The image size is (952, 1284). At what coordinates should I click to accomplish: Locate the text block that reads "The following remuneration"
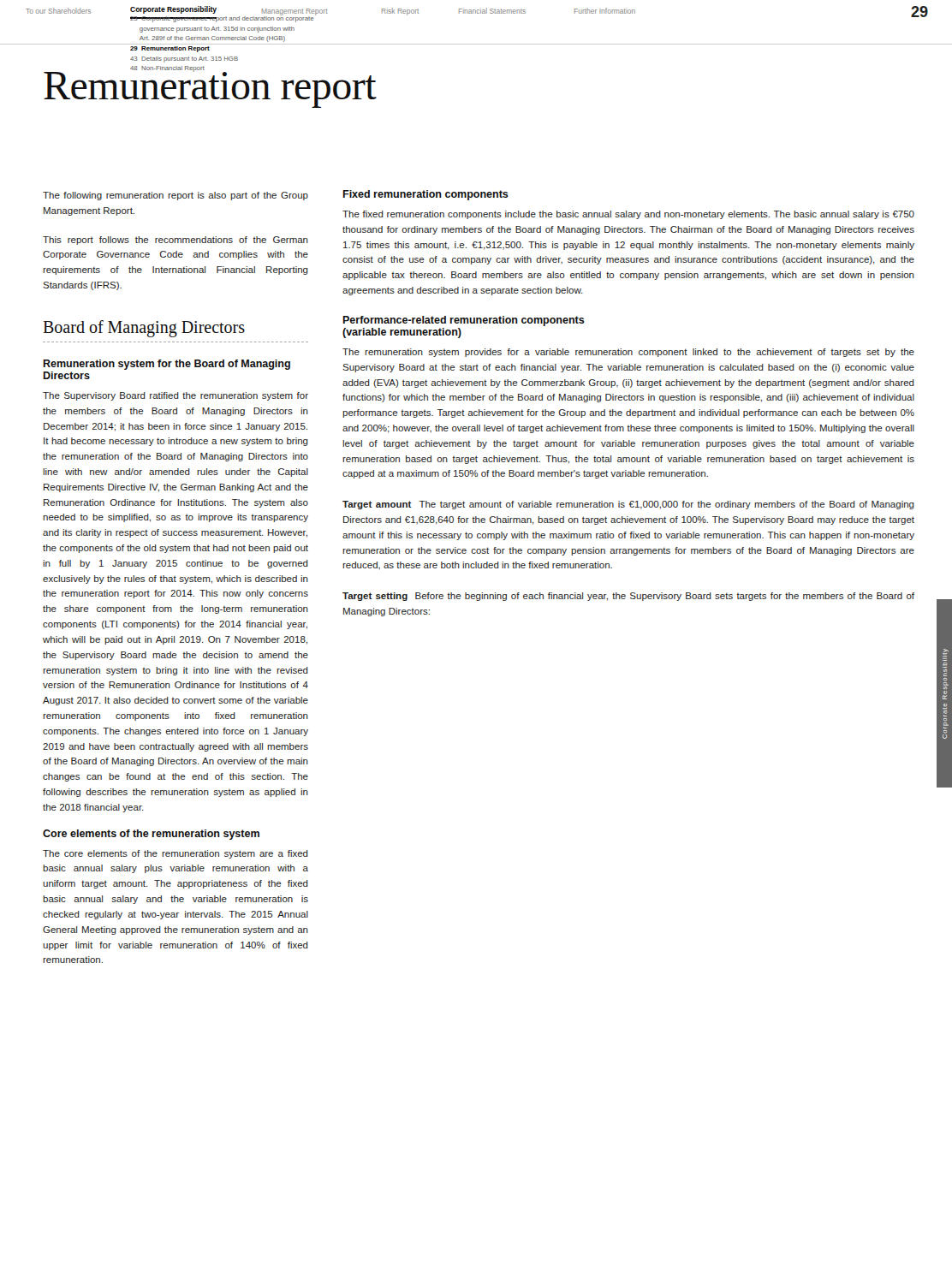(176, 203)
